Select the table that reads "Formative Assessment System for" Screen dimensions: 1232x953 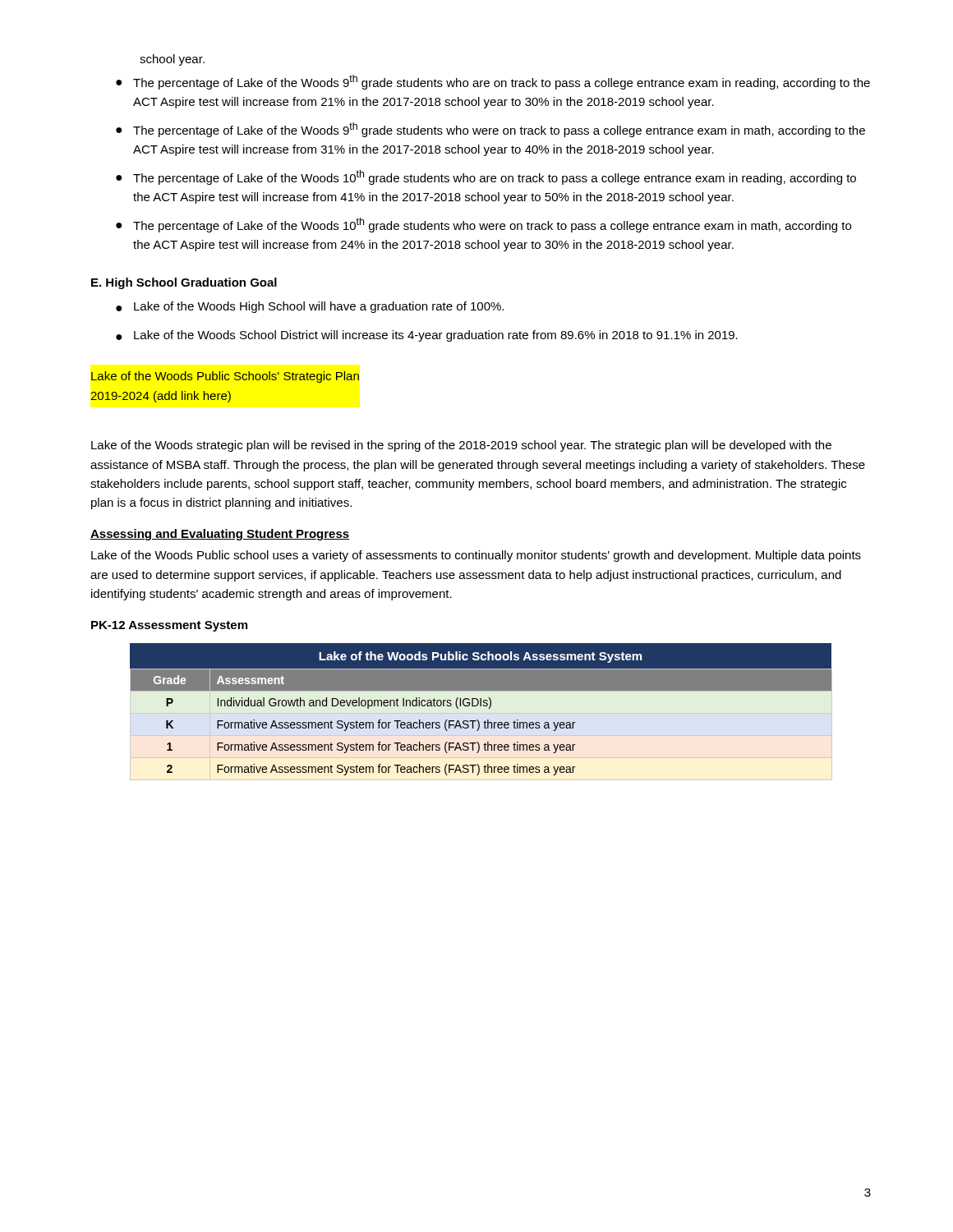(x=481, y=712)
